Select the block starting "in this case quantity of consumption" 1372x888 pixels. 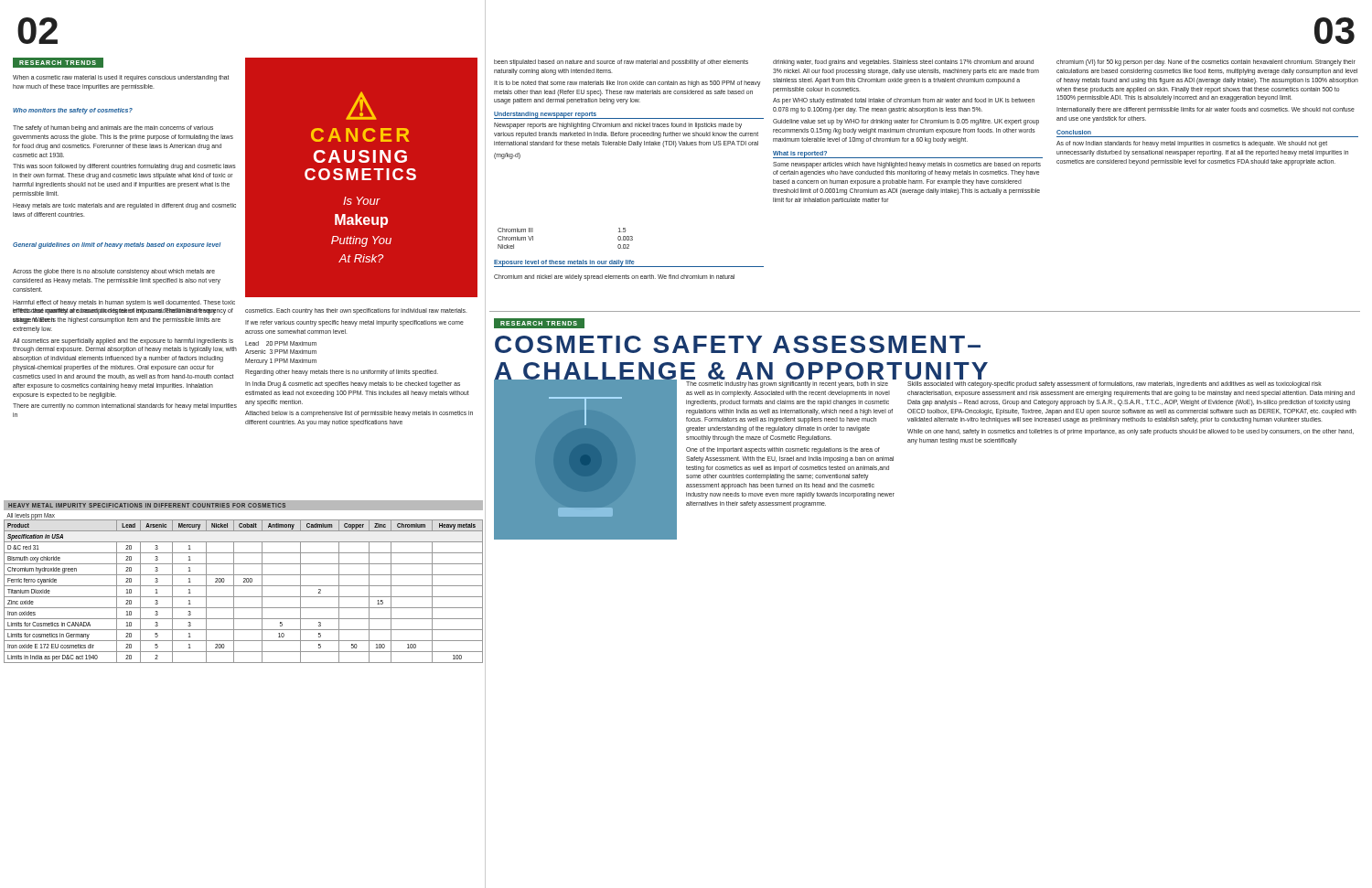(x=125, y=363)
